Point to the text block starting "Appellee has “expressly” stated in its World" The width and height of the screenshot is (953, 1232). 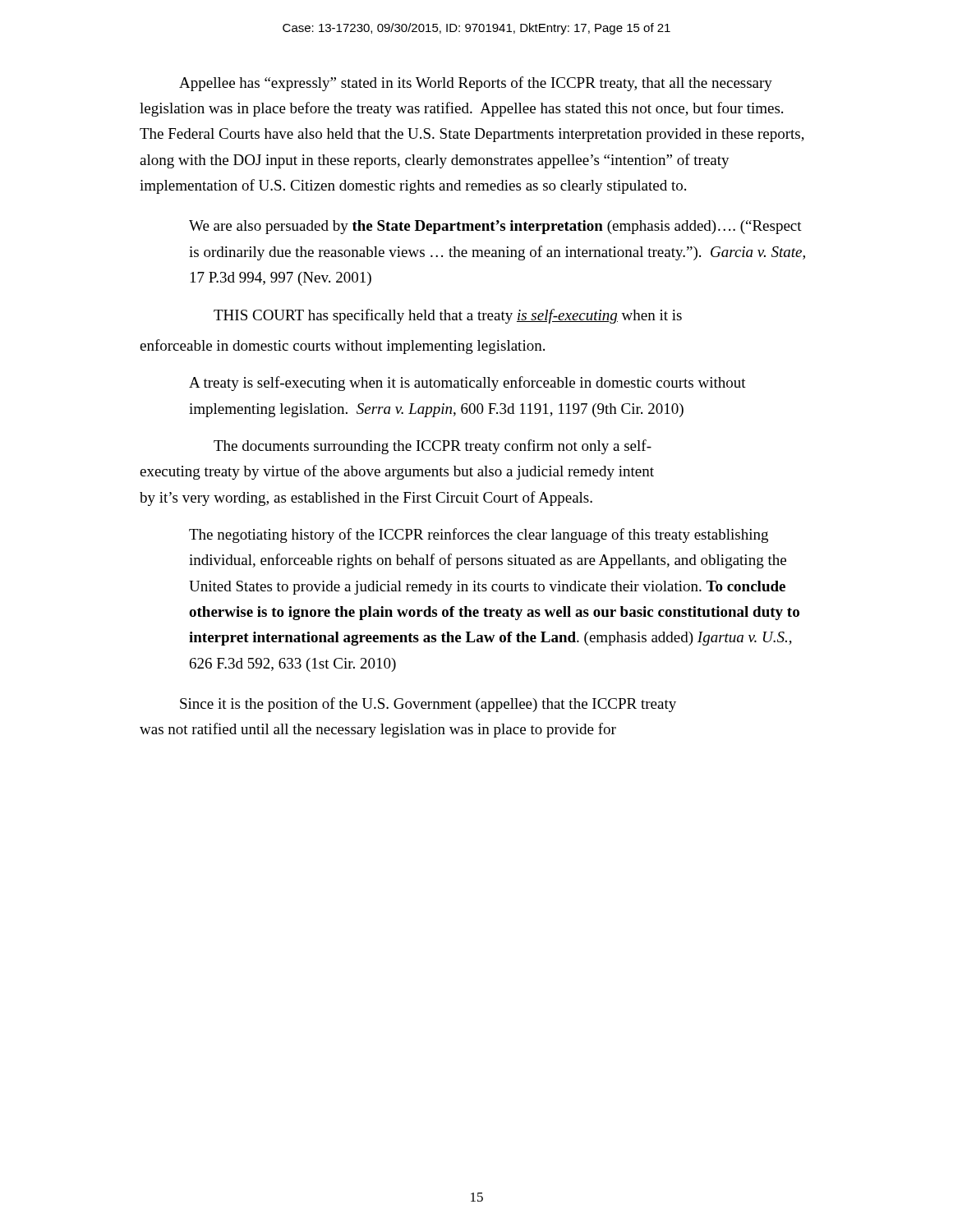click(476, 134)
